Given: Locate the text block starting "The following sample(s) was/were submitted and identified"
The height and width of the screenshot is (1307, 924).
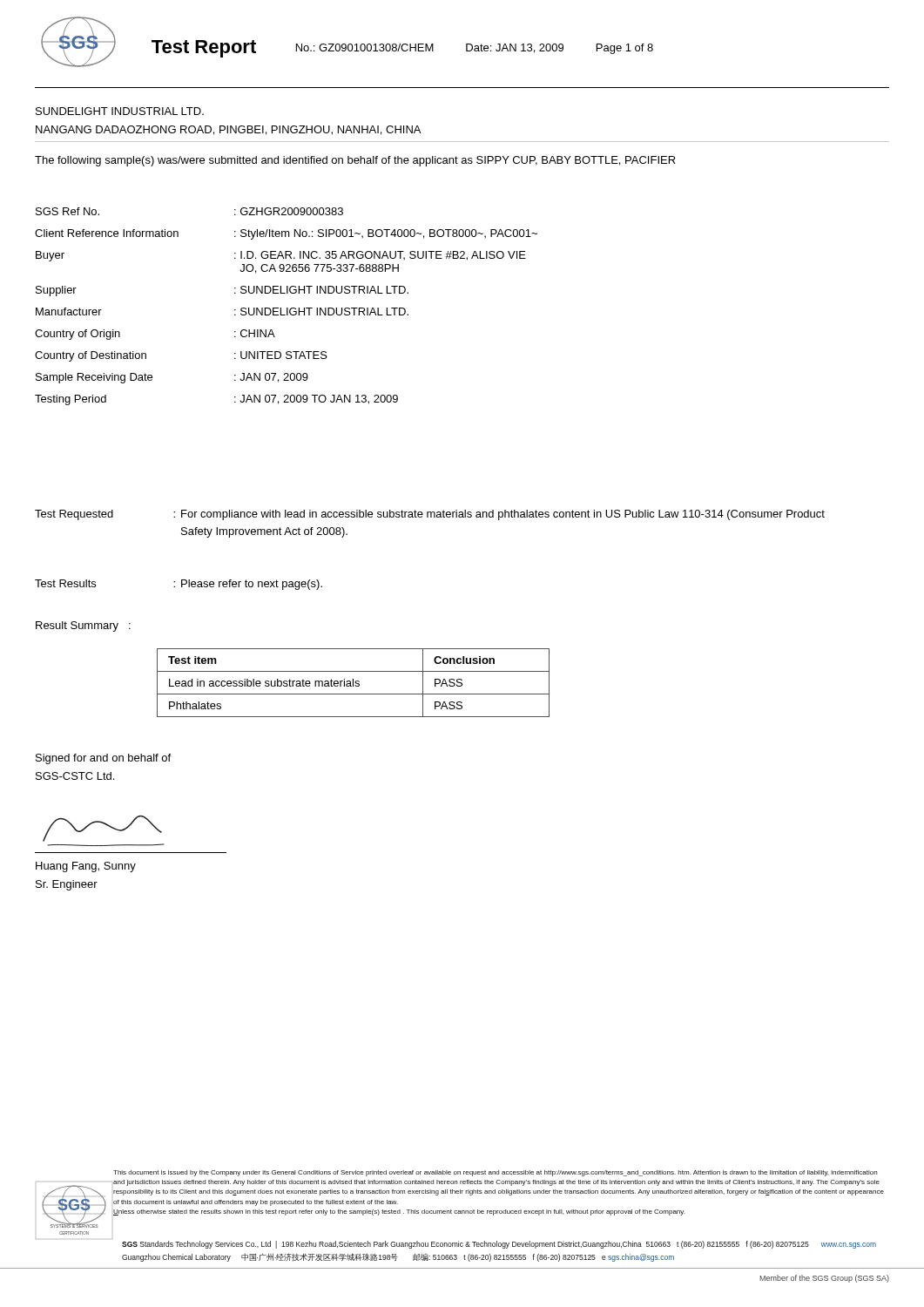Looking at the screenshot, I should tap(355, 160).
